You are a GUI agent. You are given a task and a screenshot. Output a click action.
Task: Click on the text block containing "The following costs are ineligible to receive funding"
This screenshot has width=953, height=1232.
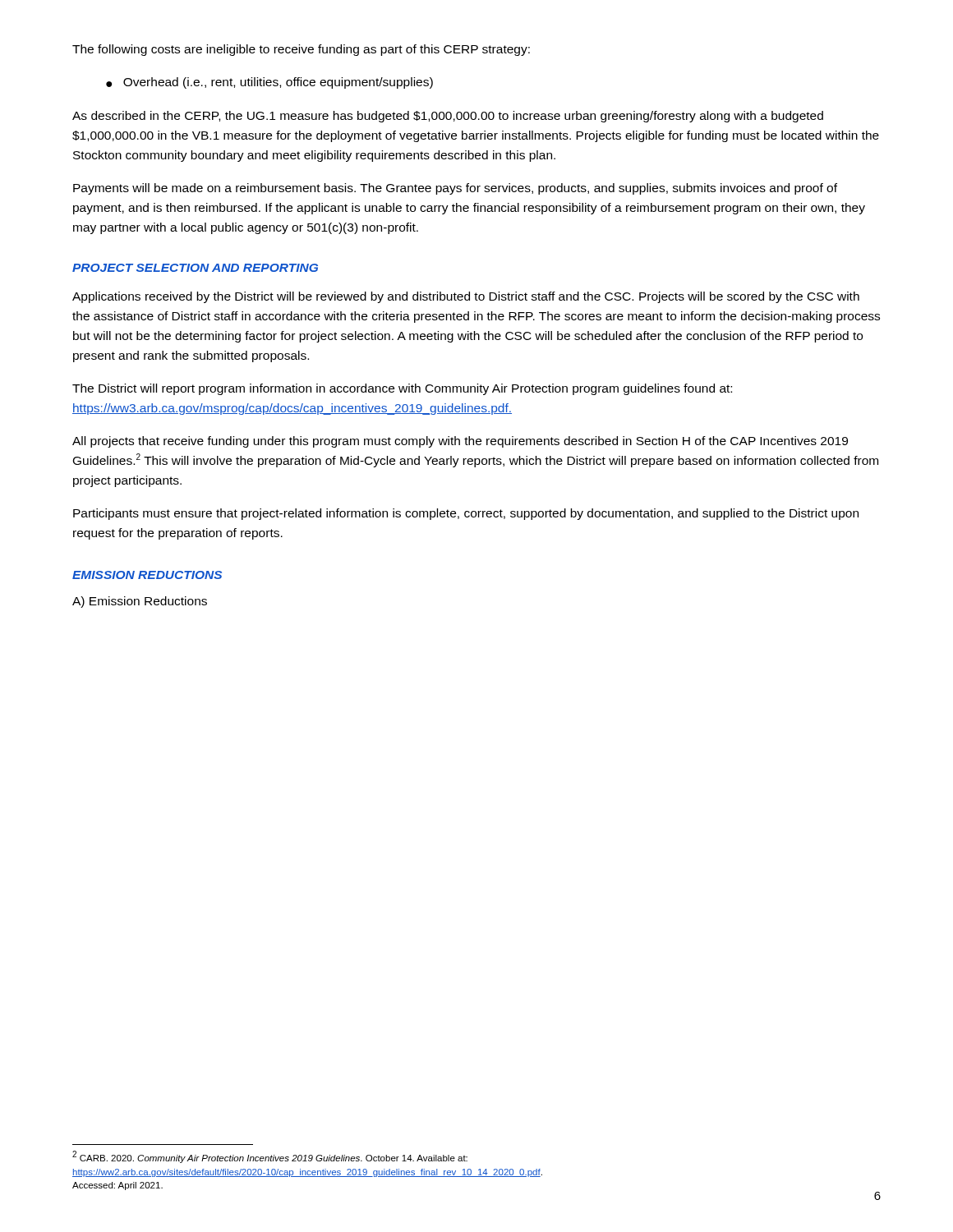302,49
